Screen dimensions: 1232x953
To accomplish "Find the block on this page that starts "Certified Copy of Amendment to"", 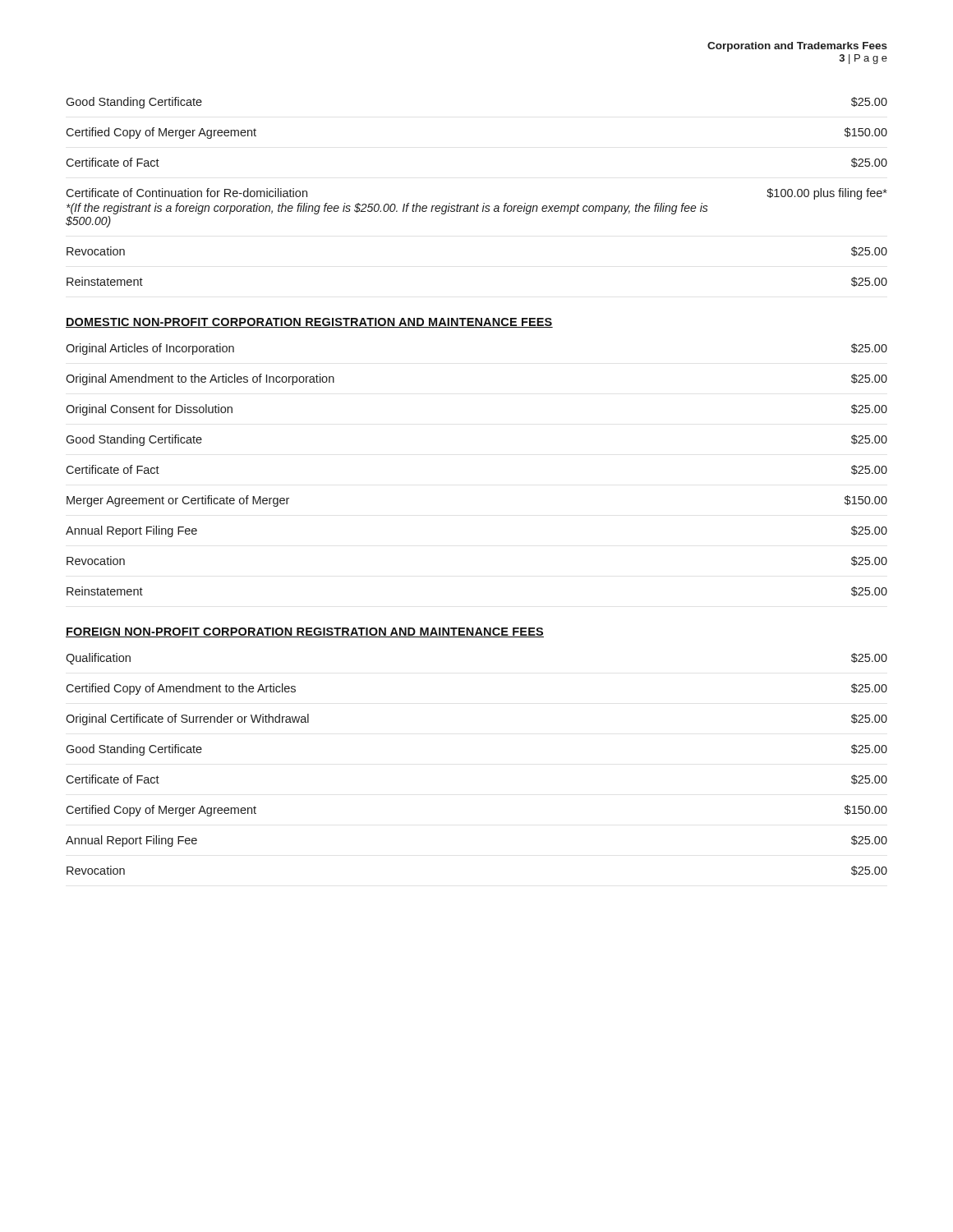I will [x=178, y=689].
